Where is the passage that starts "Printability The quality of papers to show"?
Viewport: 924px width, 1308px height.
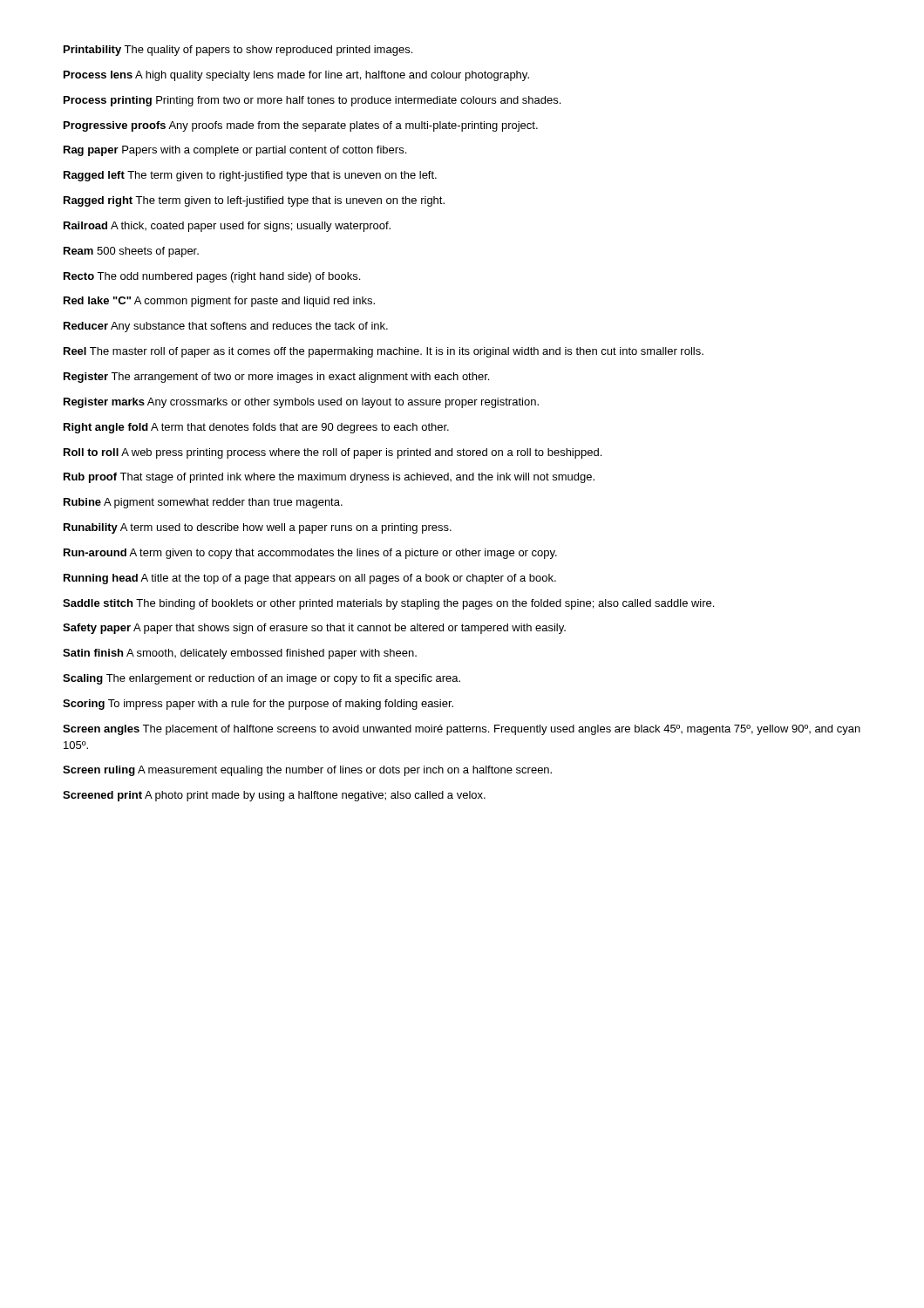pyautogui.click(x=238, y=49)
